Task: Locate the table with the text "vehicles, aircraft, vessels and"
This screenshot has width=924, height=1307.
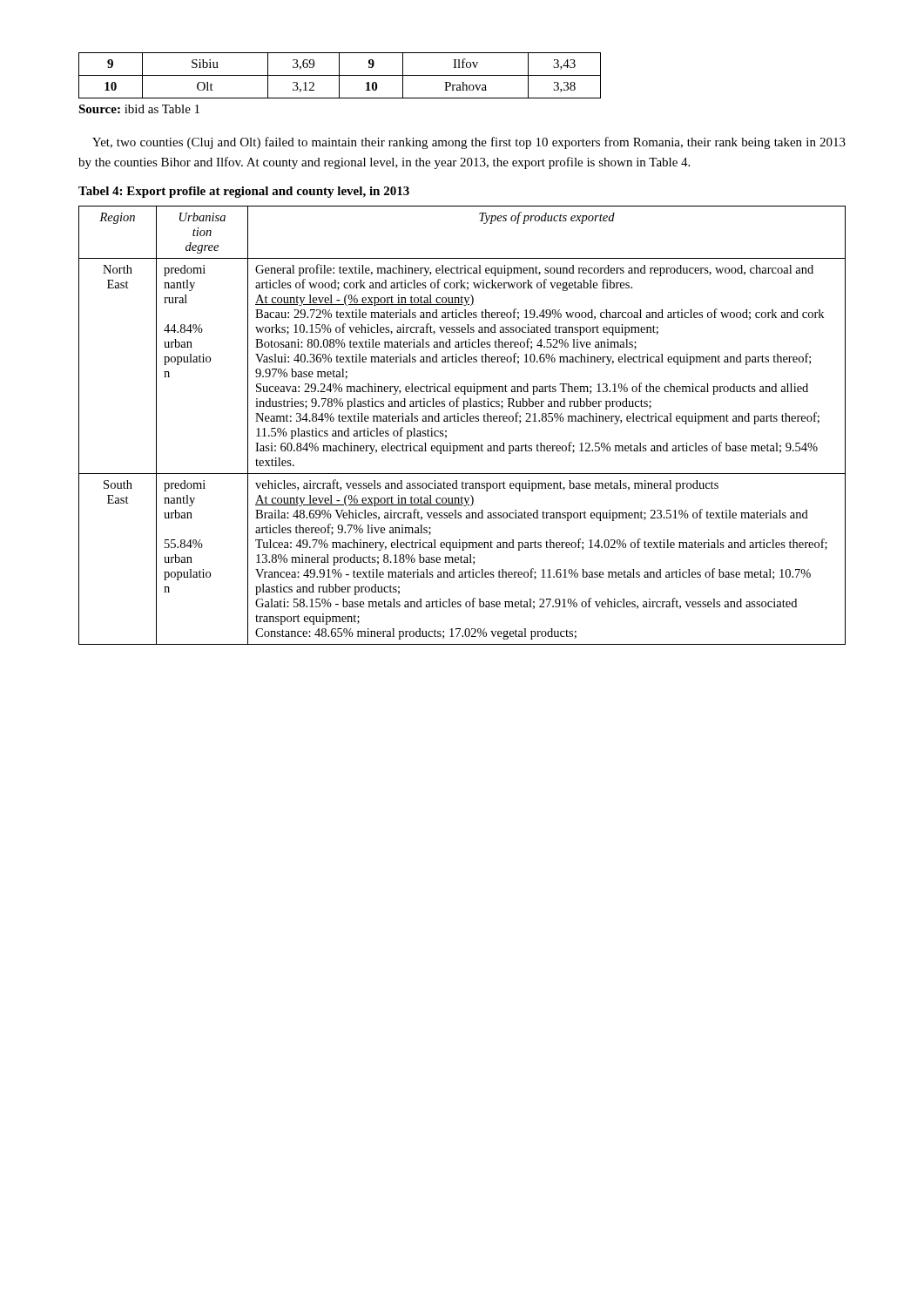Action: pos(462,425)
